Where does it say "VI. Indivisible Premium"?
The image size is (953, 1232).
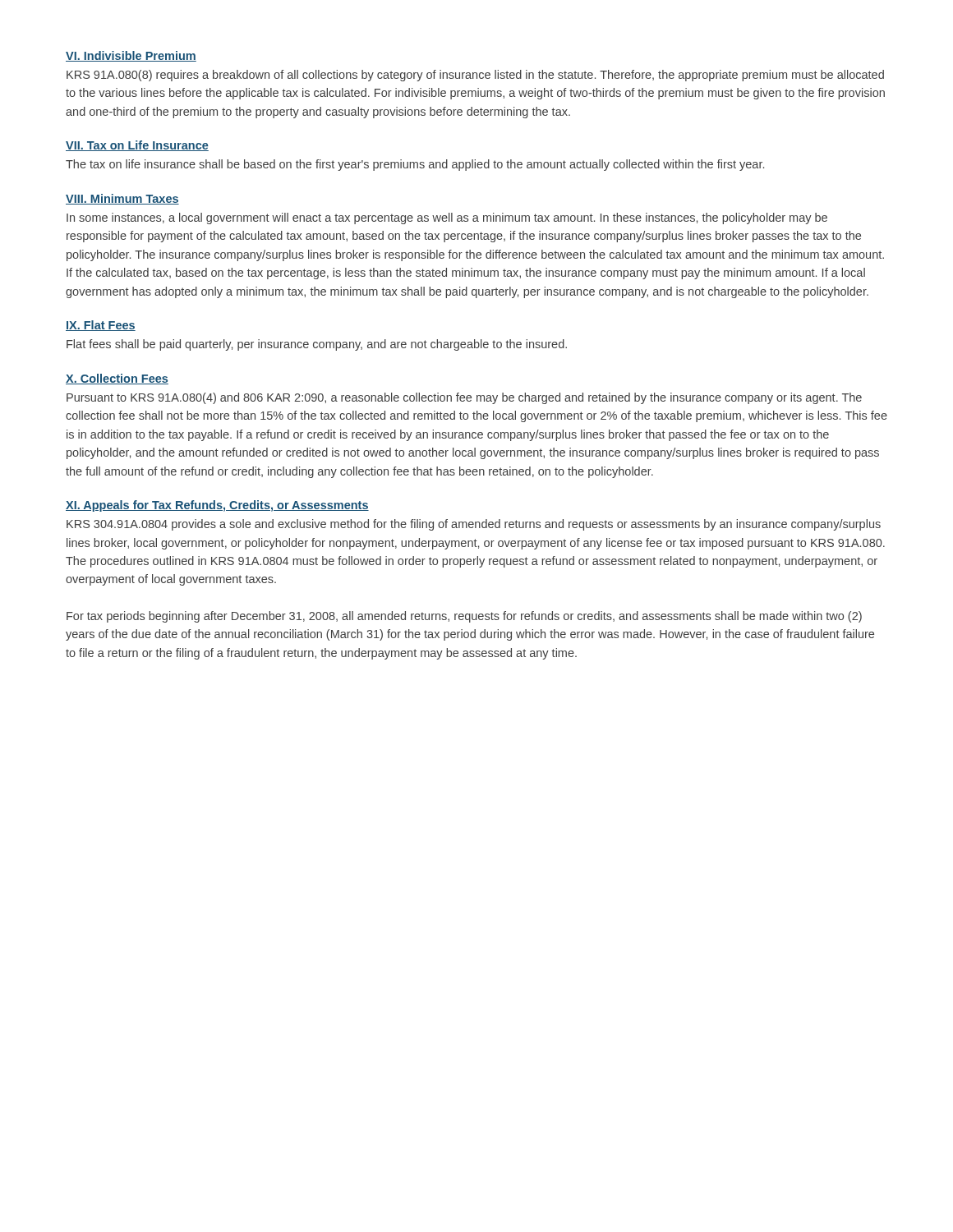coord(131,56)
